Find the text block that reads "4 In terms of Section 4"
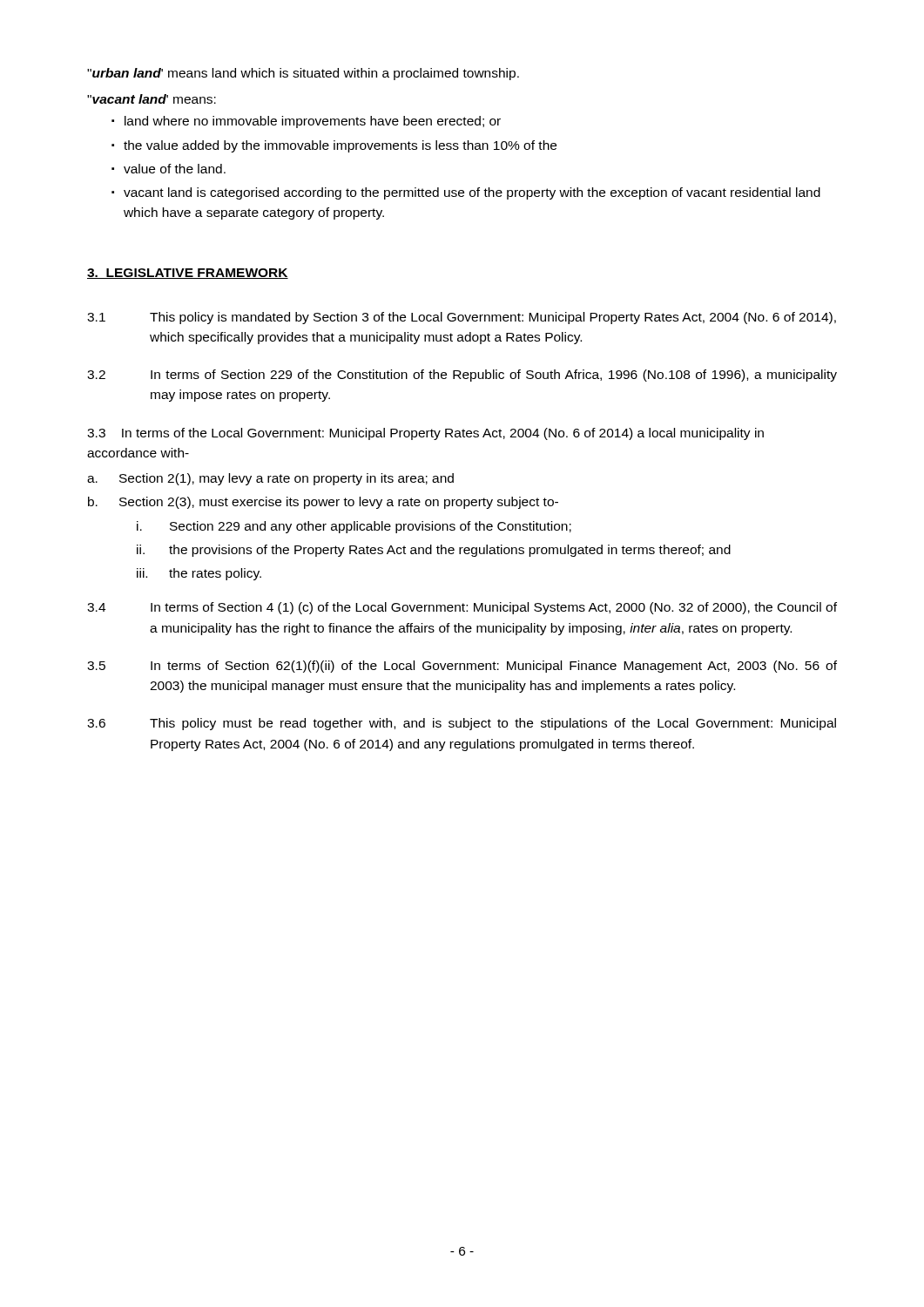924x1307 pixels. pyautogui.click(x=462, y=617)
